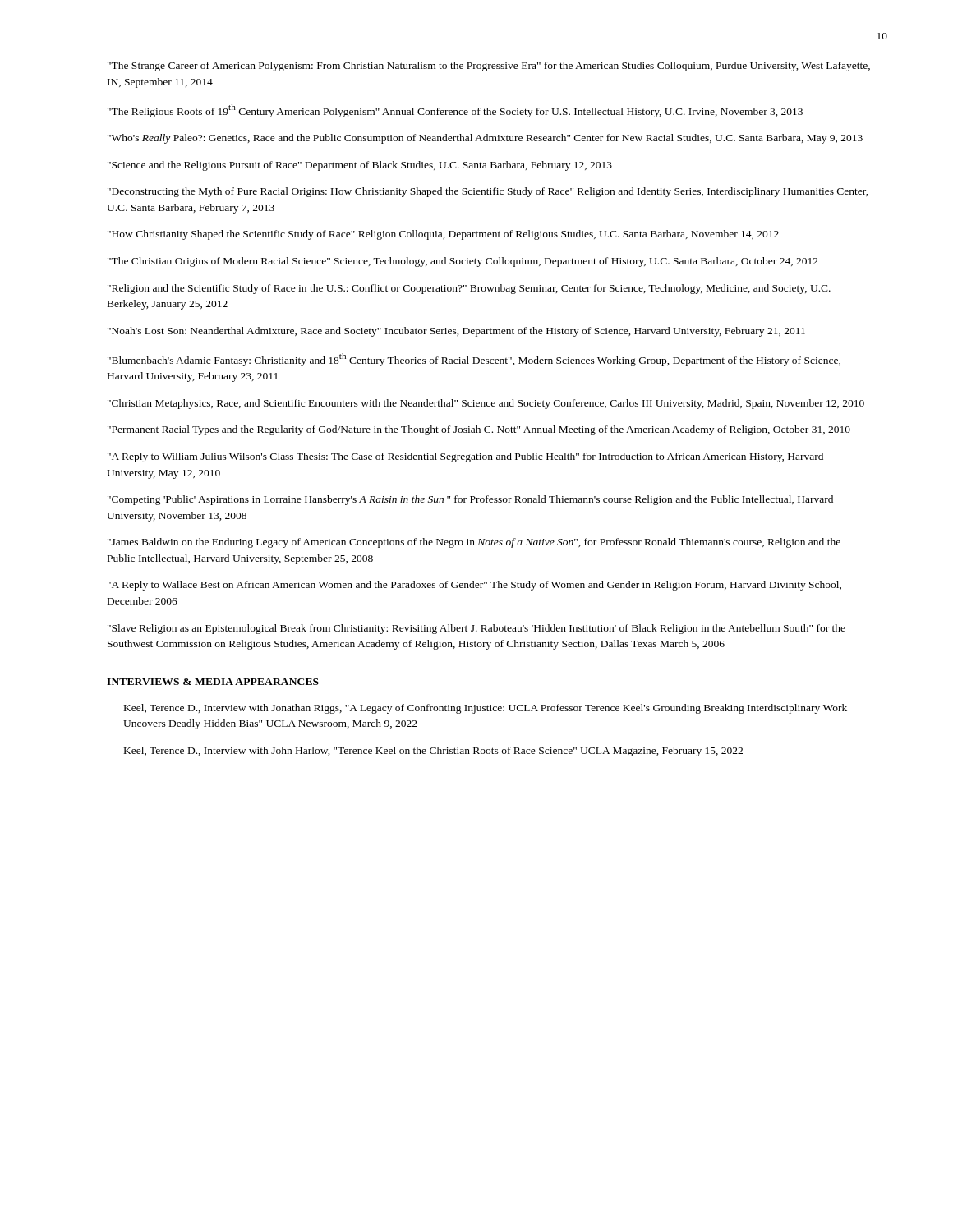
Task: Point to the block starting ""Religion and the Scientific Study of"
Action: pyautogui.click(x=469, y=296)
